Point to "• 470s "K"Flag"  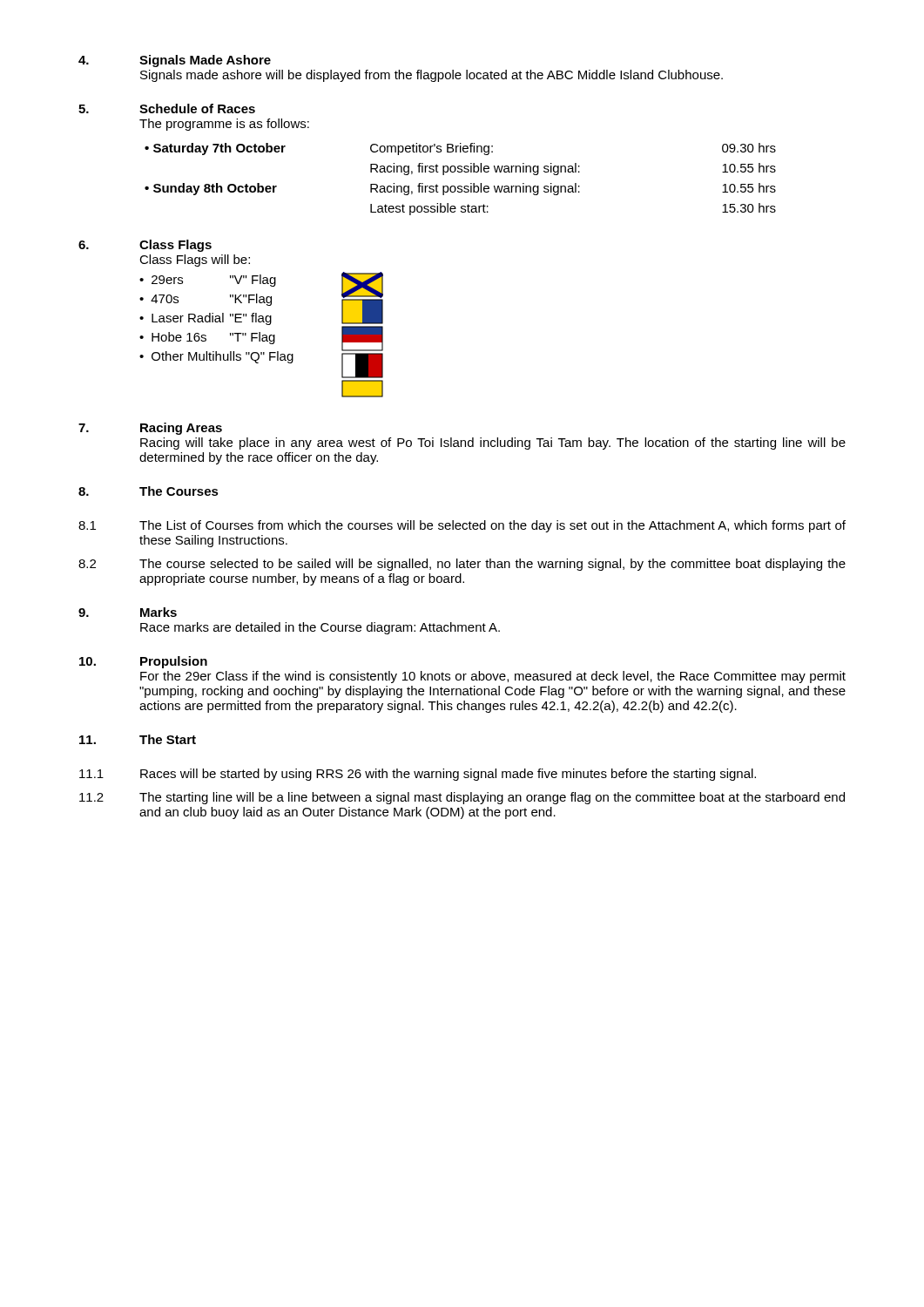point(162,299)
